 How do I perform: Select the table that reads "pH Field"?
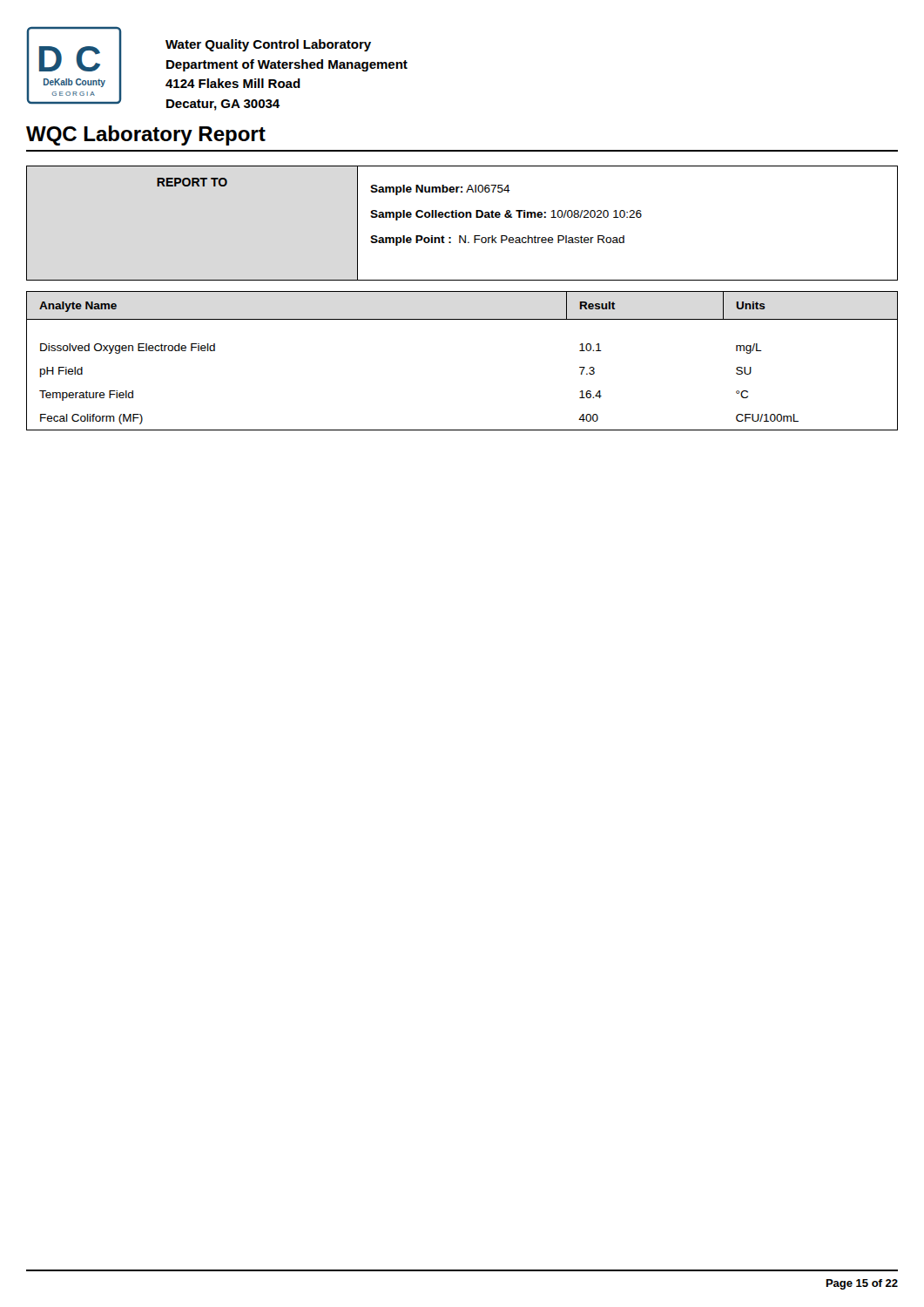pos(462,361)
